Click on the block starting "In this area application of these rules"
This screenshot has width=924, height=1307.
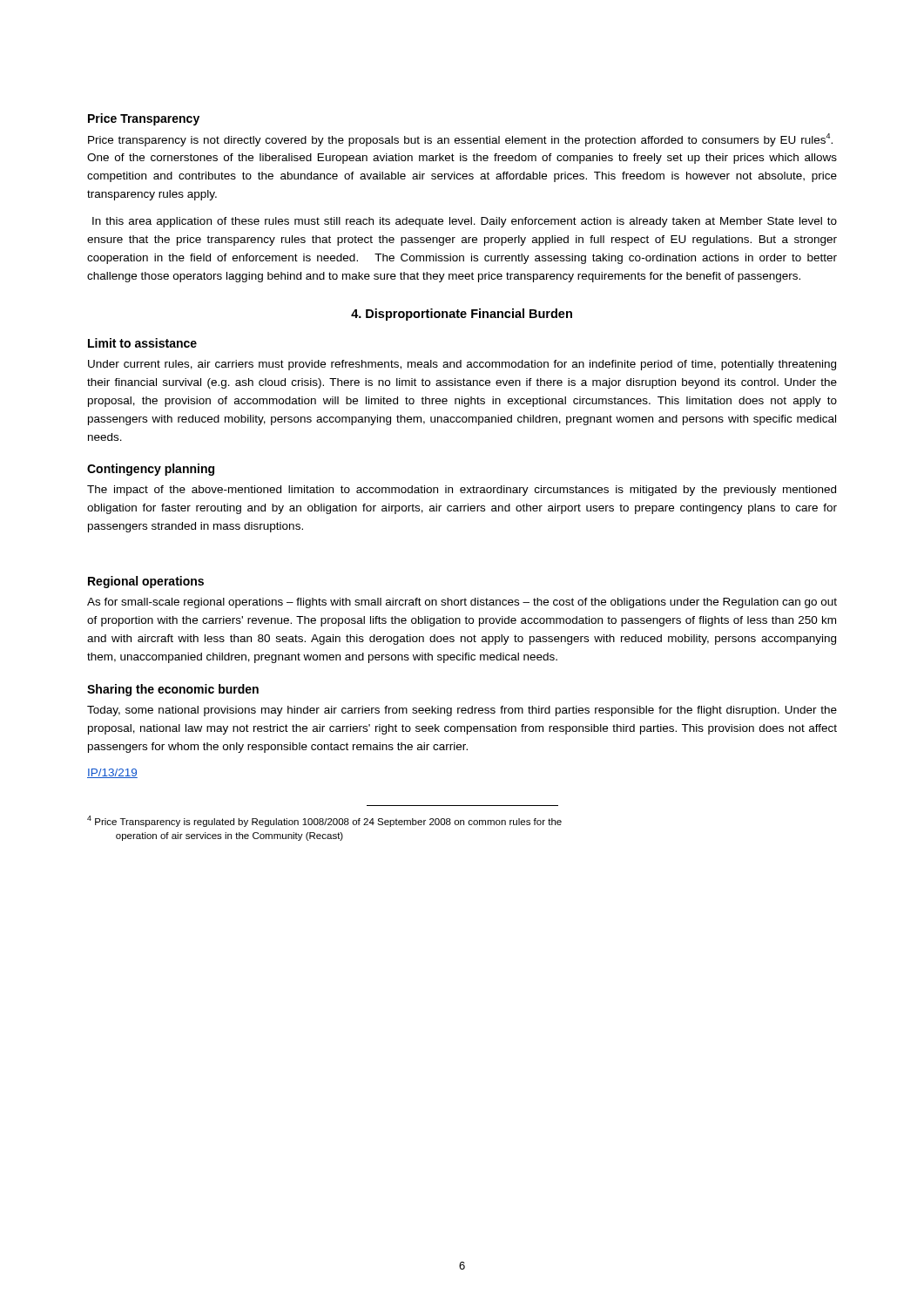462,248
